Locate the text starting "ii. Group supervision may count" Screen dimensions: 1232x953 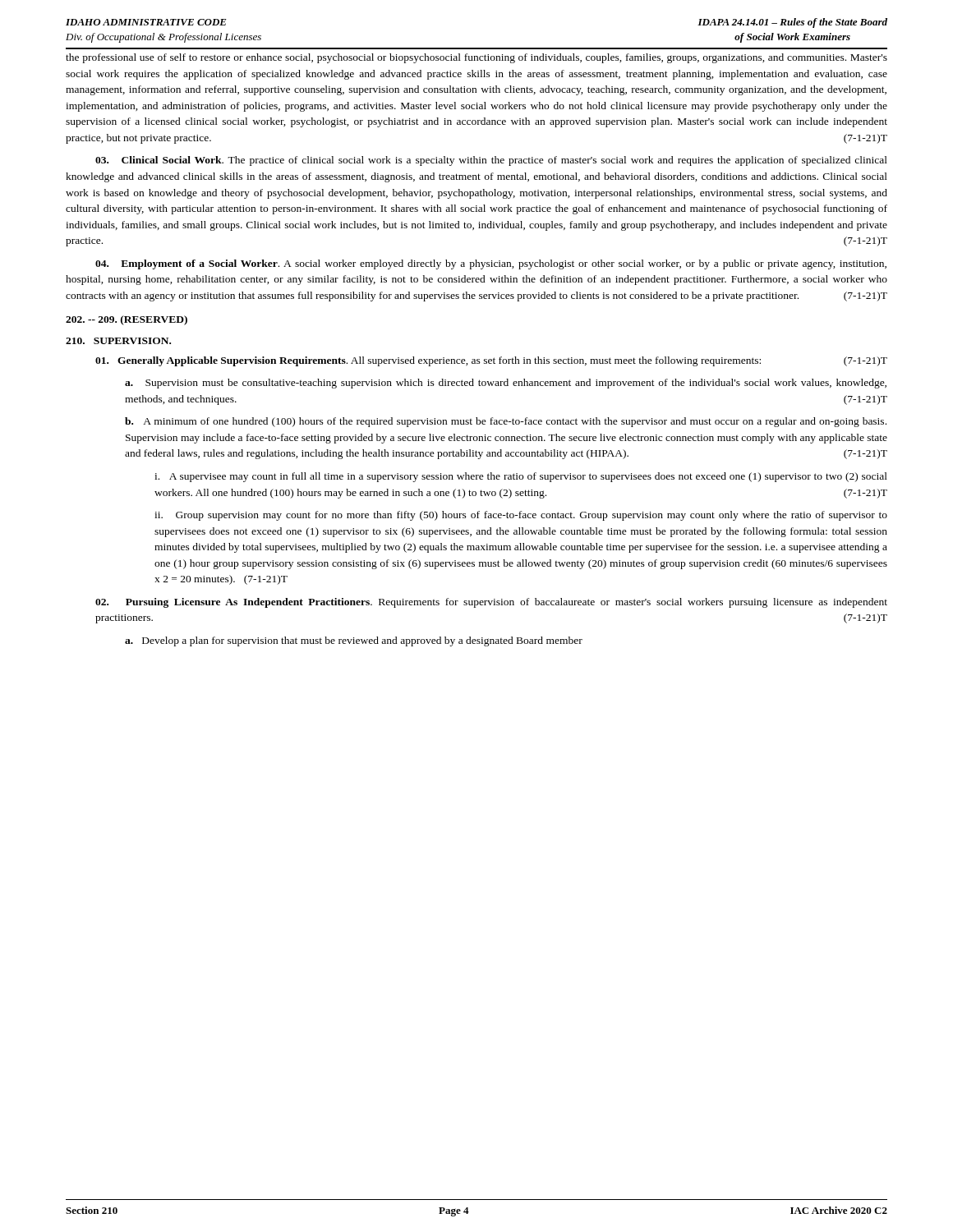(521, 547)
